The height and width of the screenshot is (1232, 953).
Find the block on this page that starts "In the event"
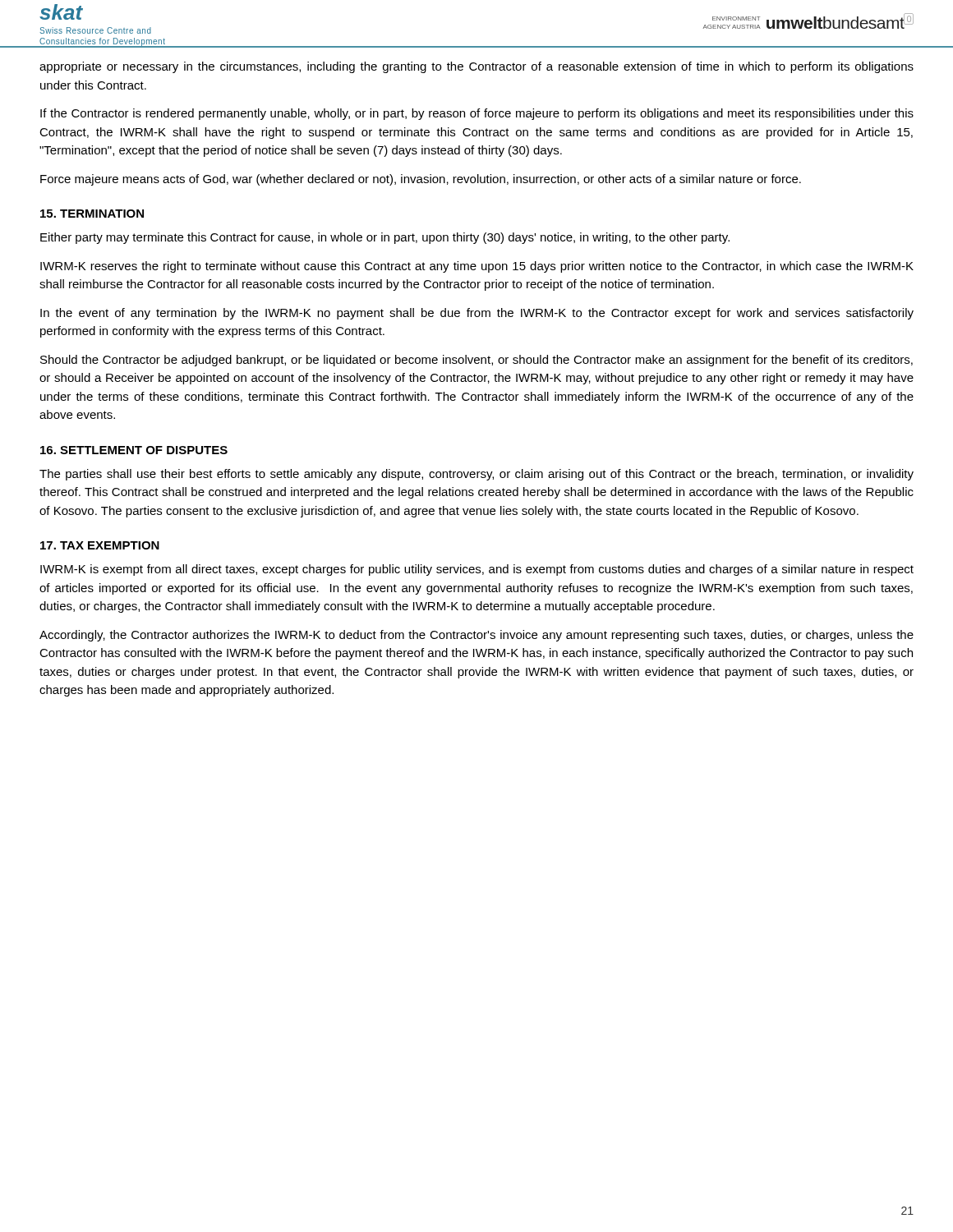(x=476, y=321)
